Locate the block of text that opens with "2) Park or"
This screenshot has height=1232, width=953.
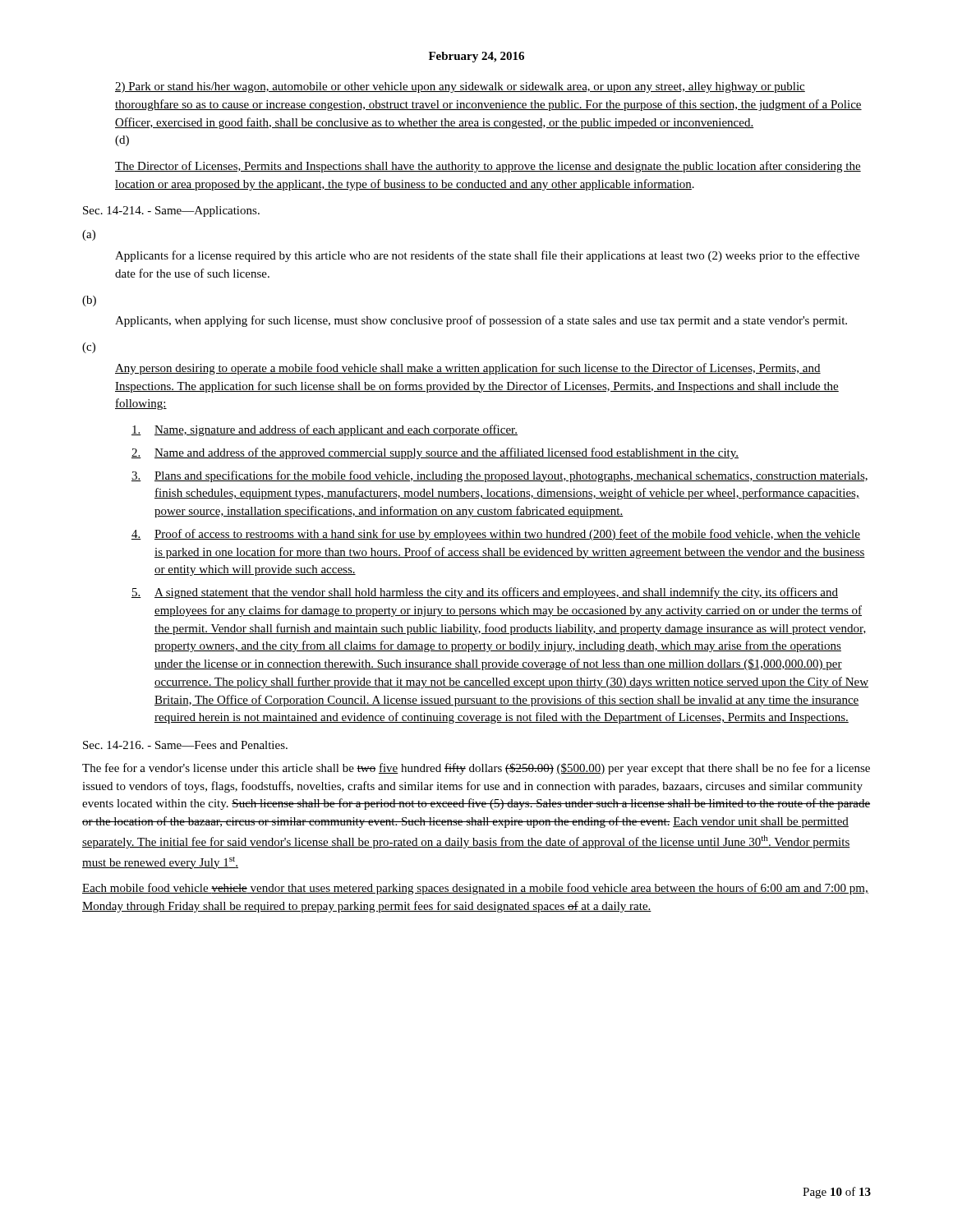tap(488, 113)
